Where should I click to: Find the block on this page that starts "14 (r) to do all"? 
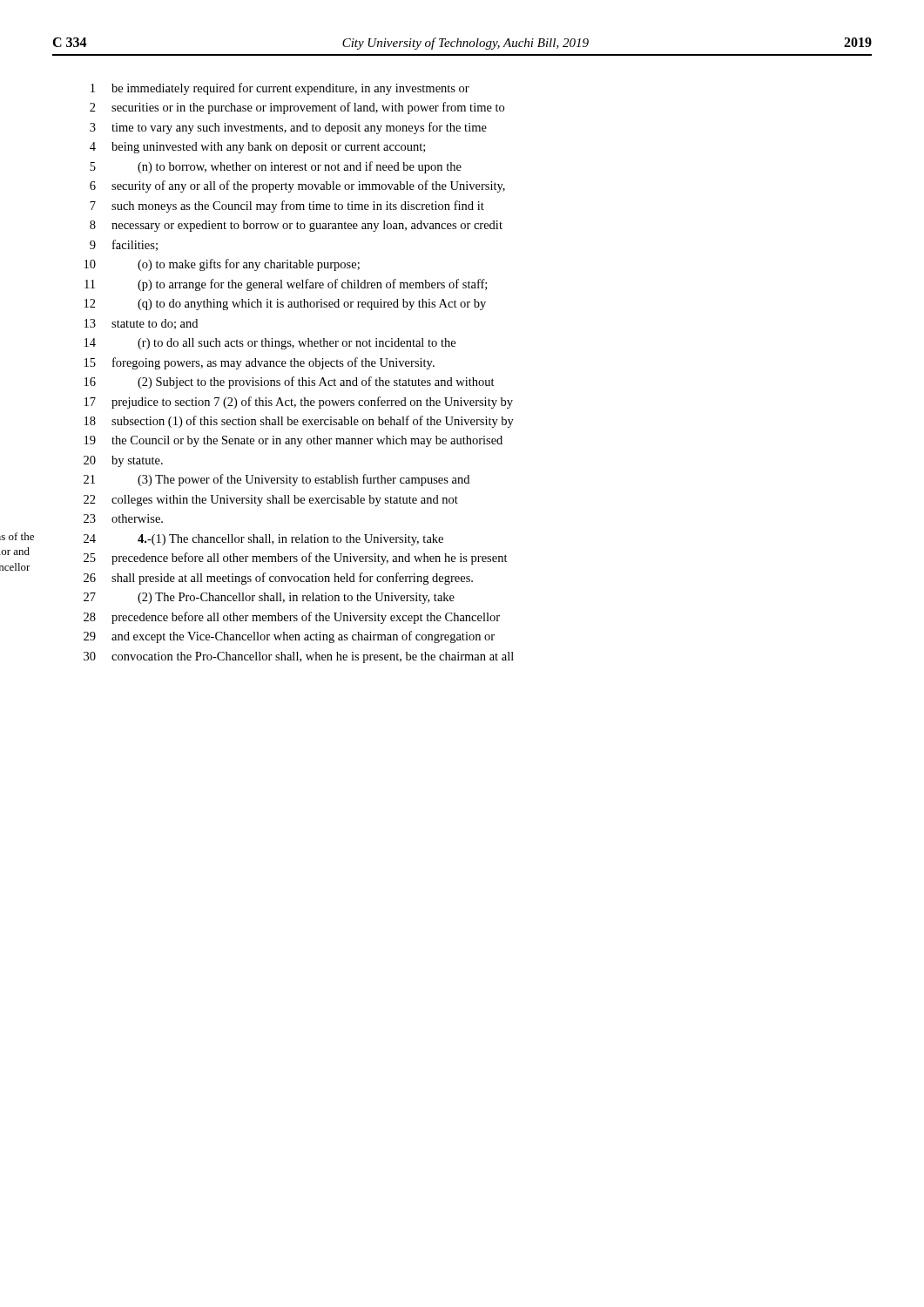click(x=462, y=343)
